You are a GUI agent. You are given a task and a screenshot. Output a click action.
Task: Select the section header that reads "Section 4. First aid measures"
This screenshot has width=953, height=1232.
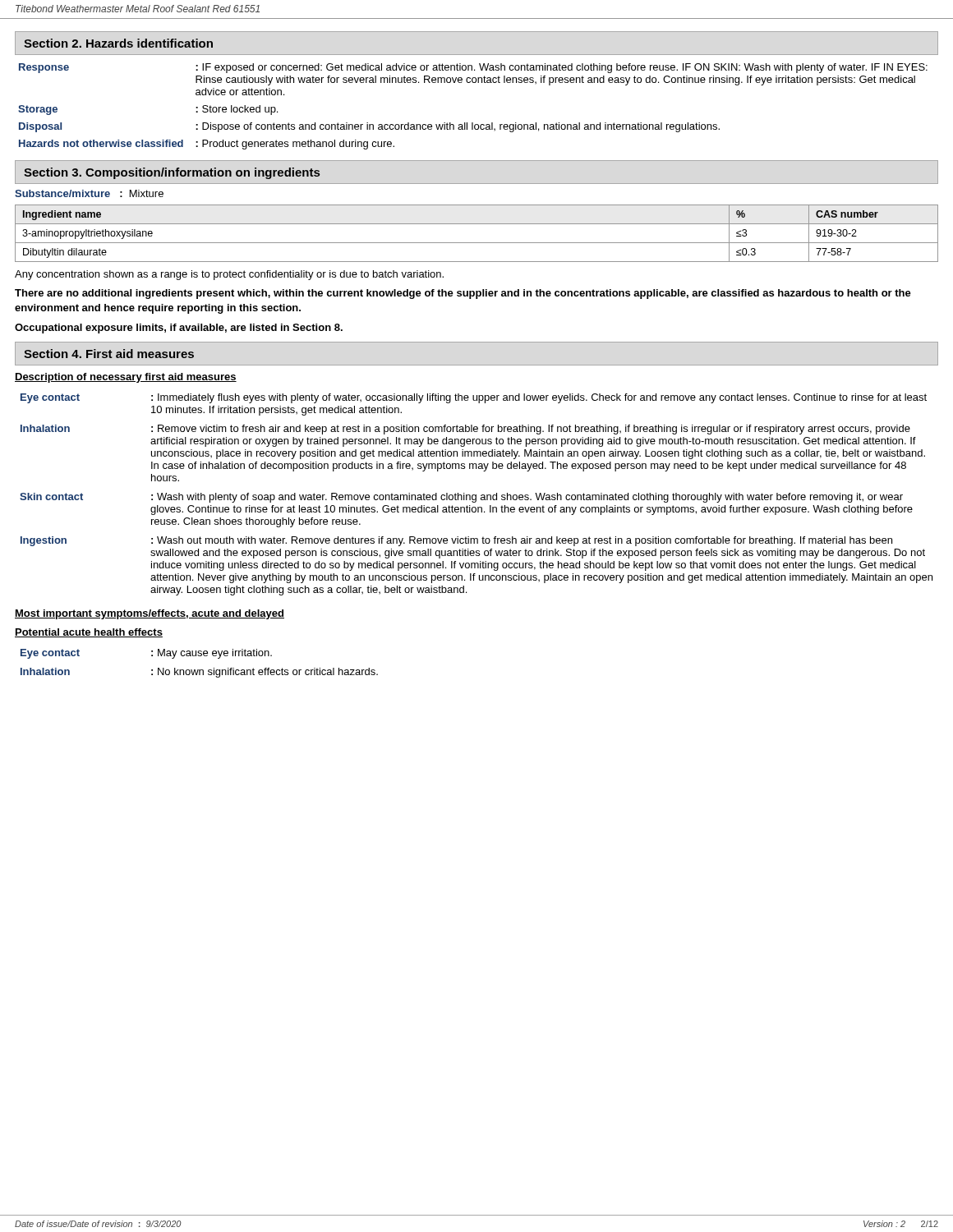(109, 353)
